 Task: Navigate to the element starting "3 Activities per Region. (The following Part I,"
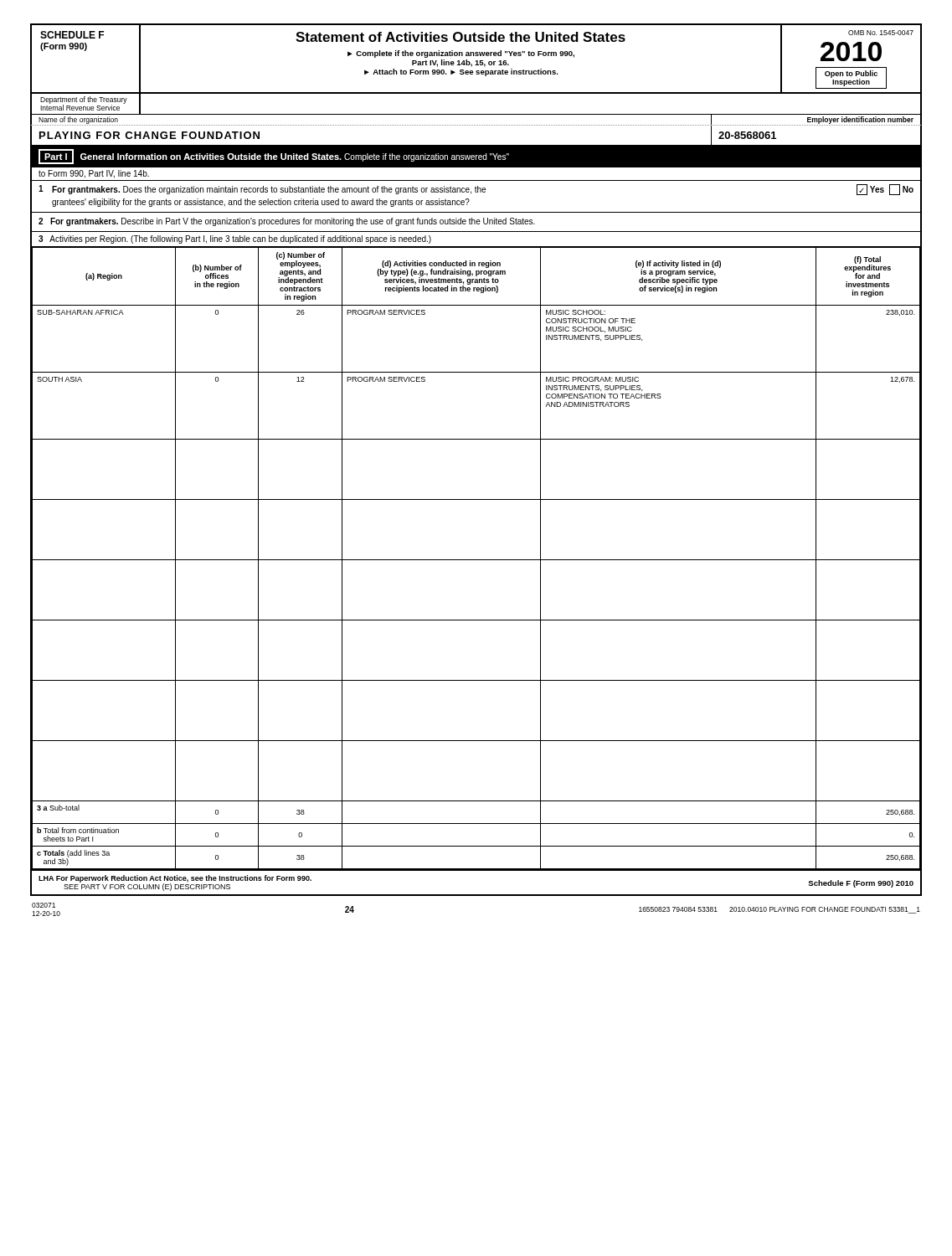(x=235, y=239)
